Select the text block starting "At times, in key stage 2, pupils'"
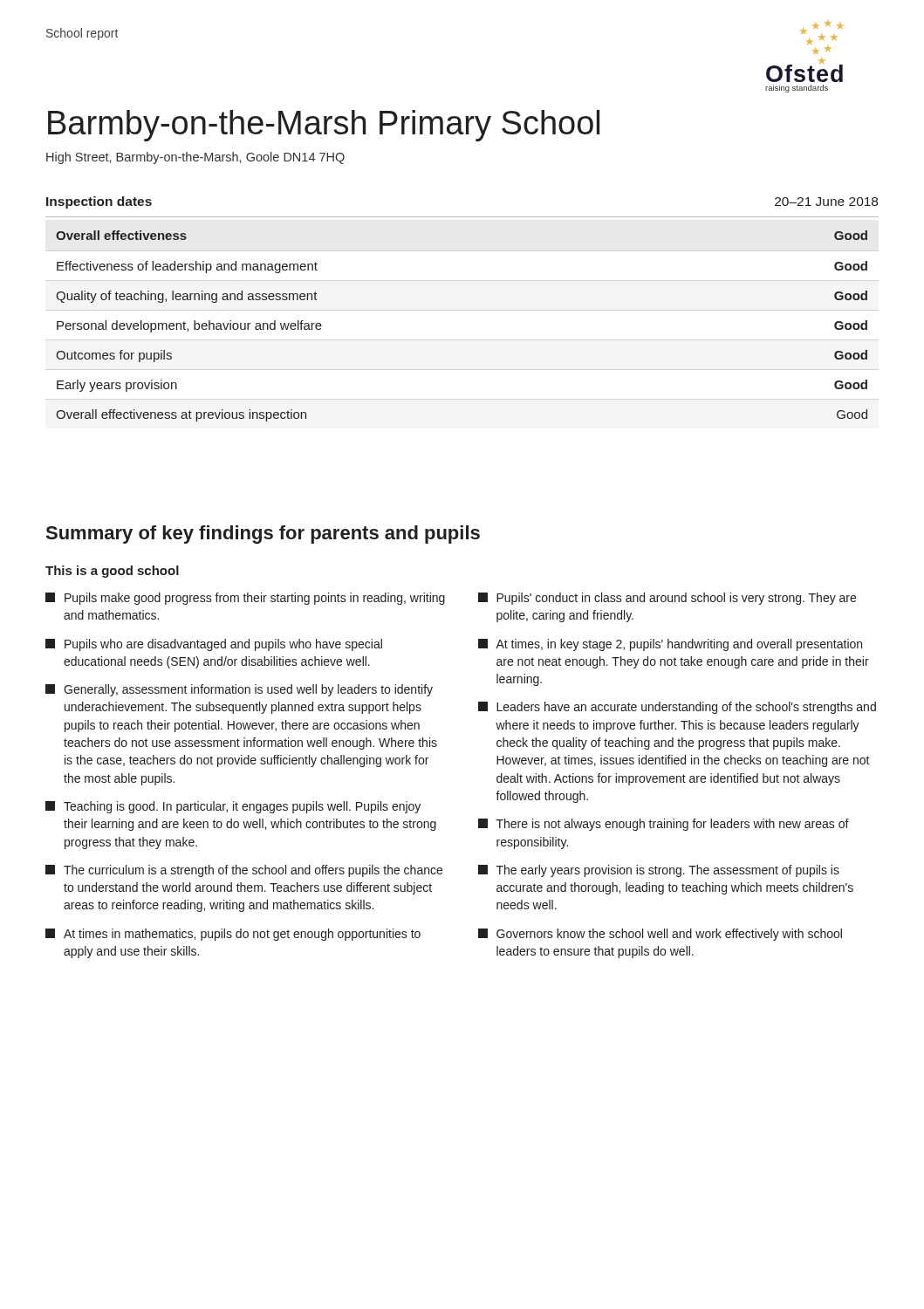This screenshot has width=924, height=1309. click(x=678, y=662)
